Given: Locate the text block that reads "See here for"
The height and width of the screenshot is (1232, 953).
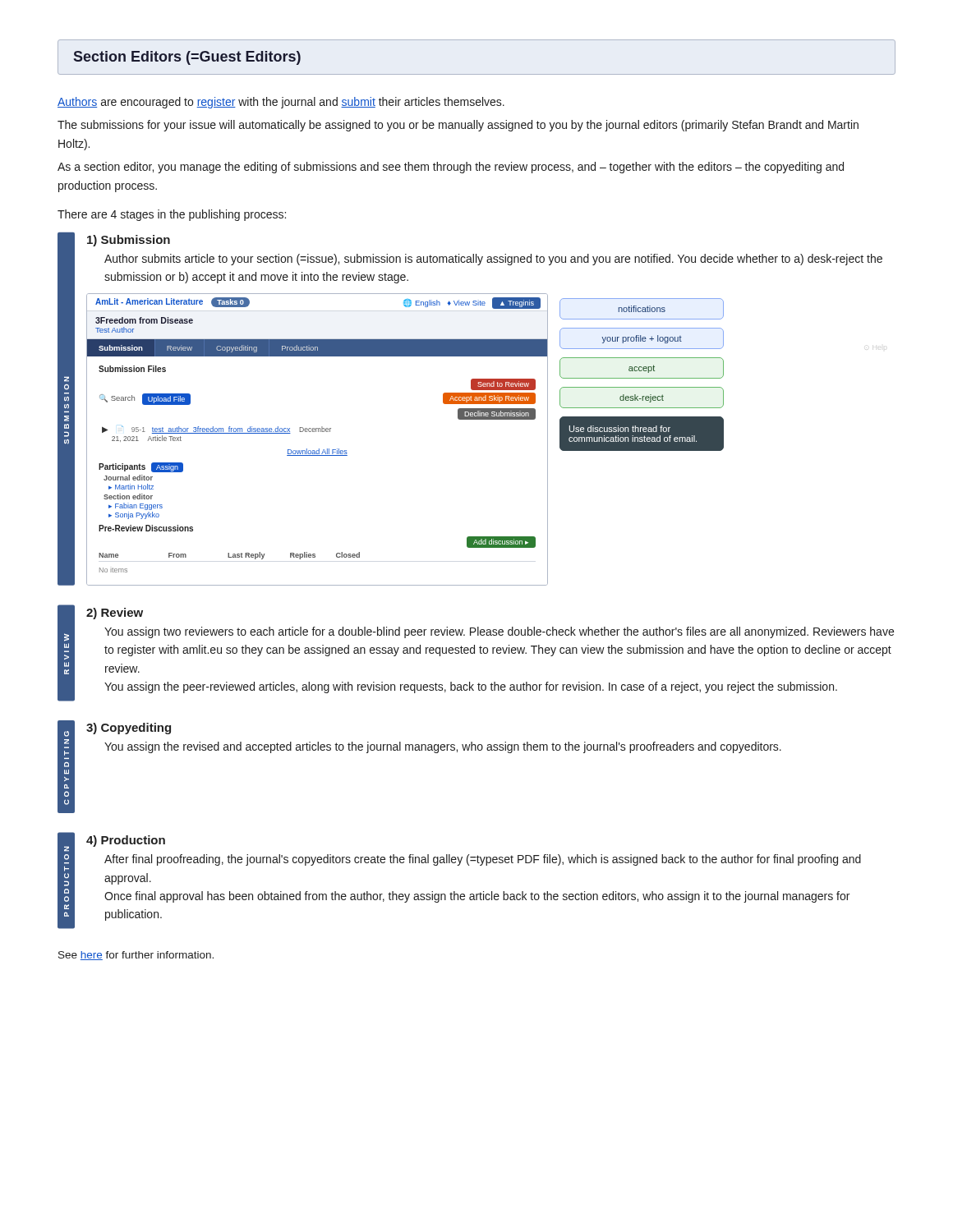Looking at the screenshot, I should coord(136,955).
